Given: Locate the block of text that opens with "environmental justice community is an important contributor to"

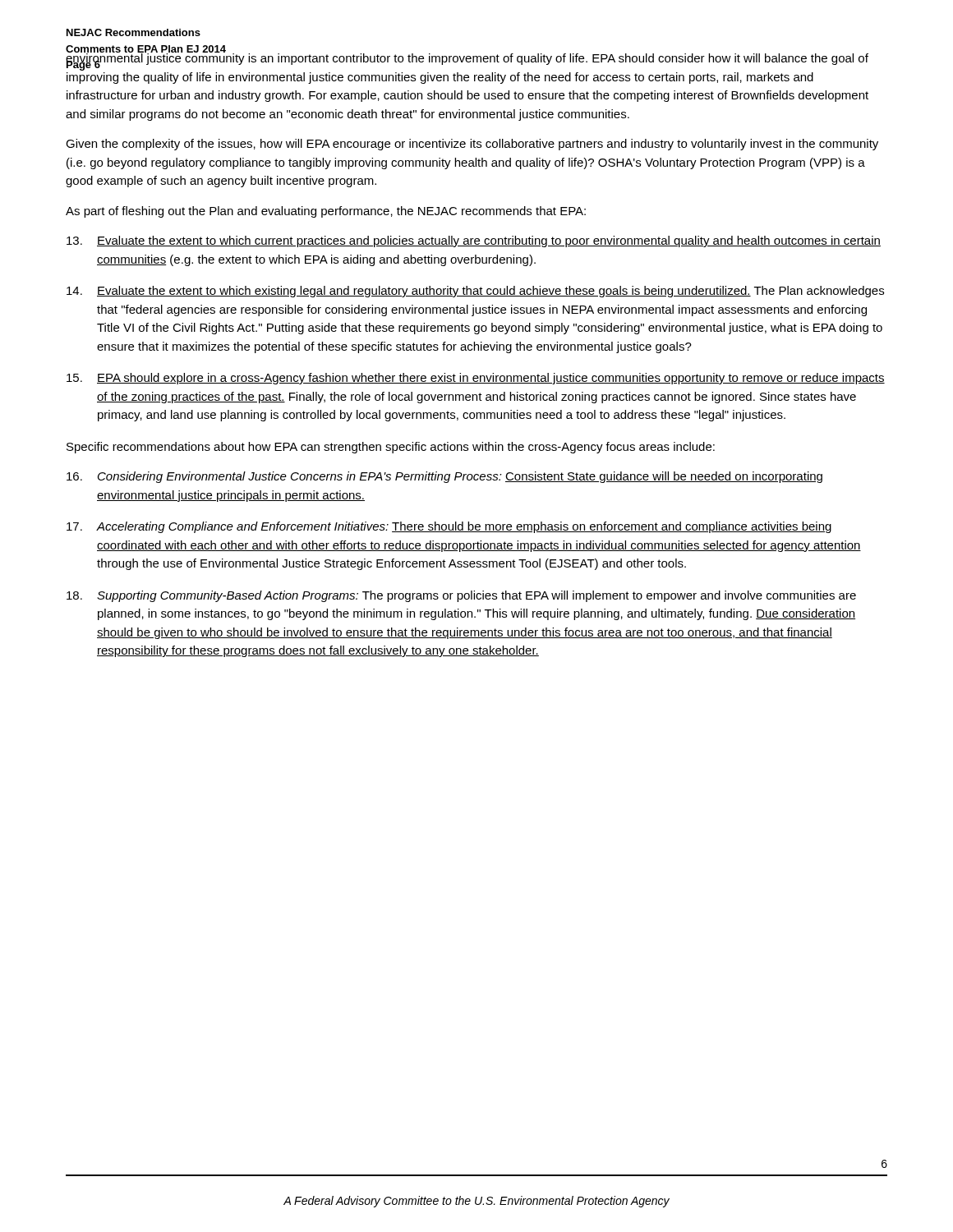Looking at the screenshot, I should [476, 86].
